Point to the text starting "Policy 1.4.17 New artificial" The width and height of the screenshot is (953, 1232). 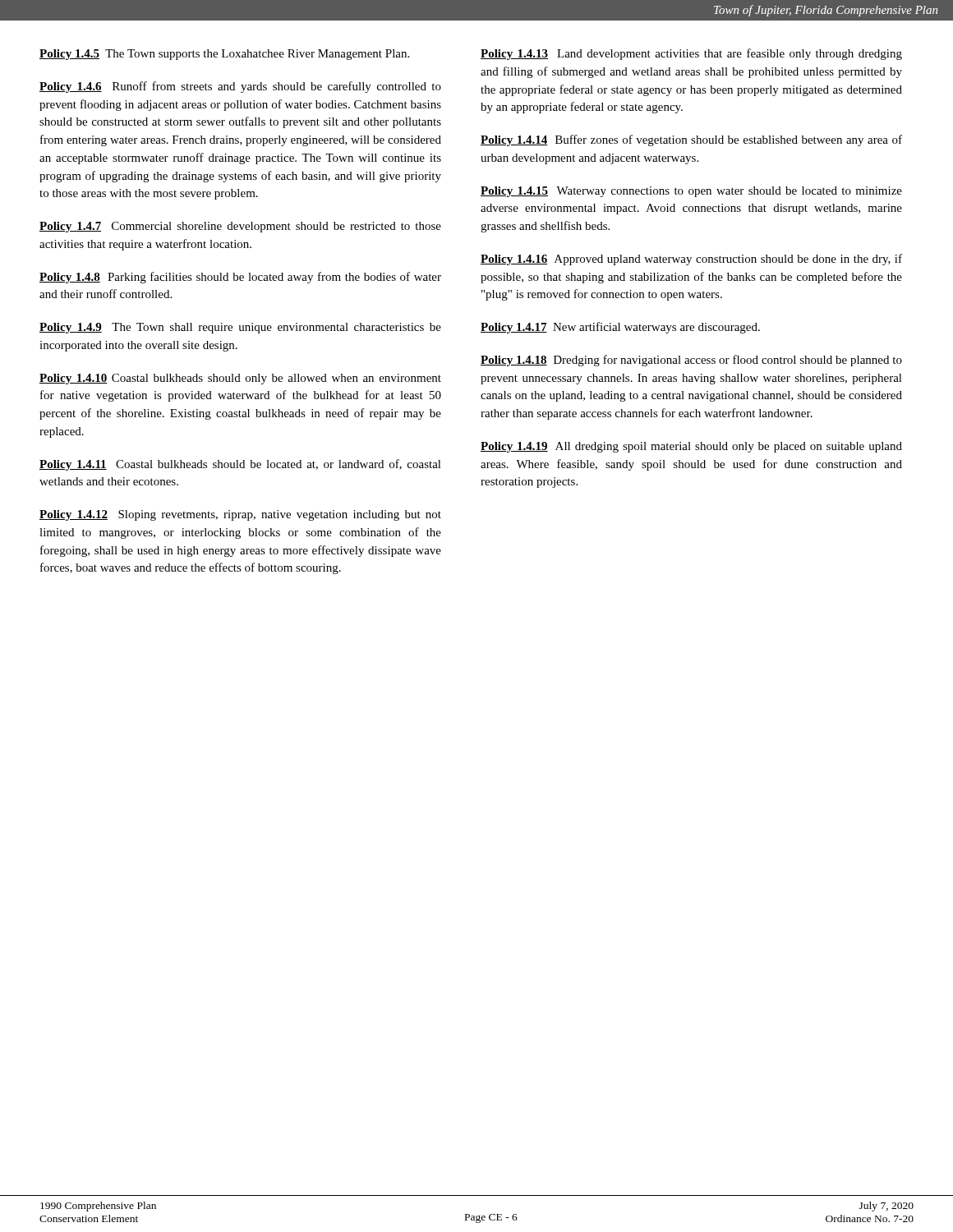[621, 327]
